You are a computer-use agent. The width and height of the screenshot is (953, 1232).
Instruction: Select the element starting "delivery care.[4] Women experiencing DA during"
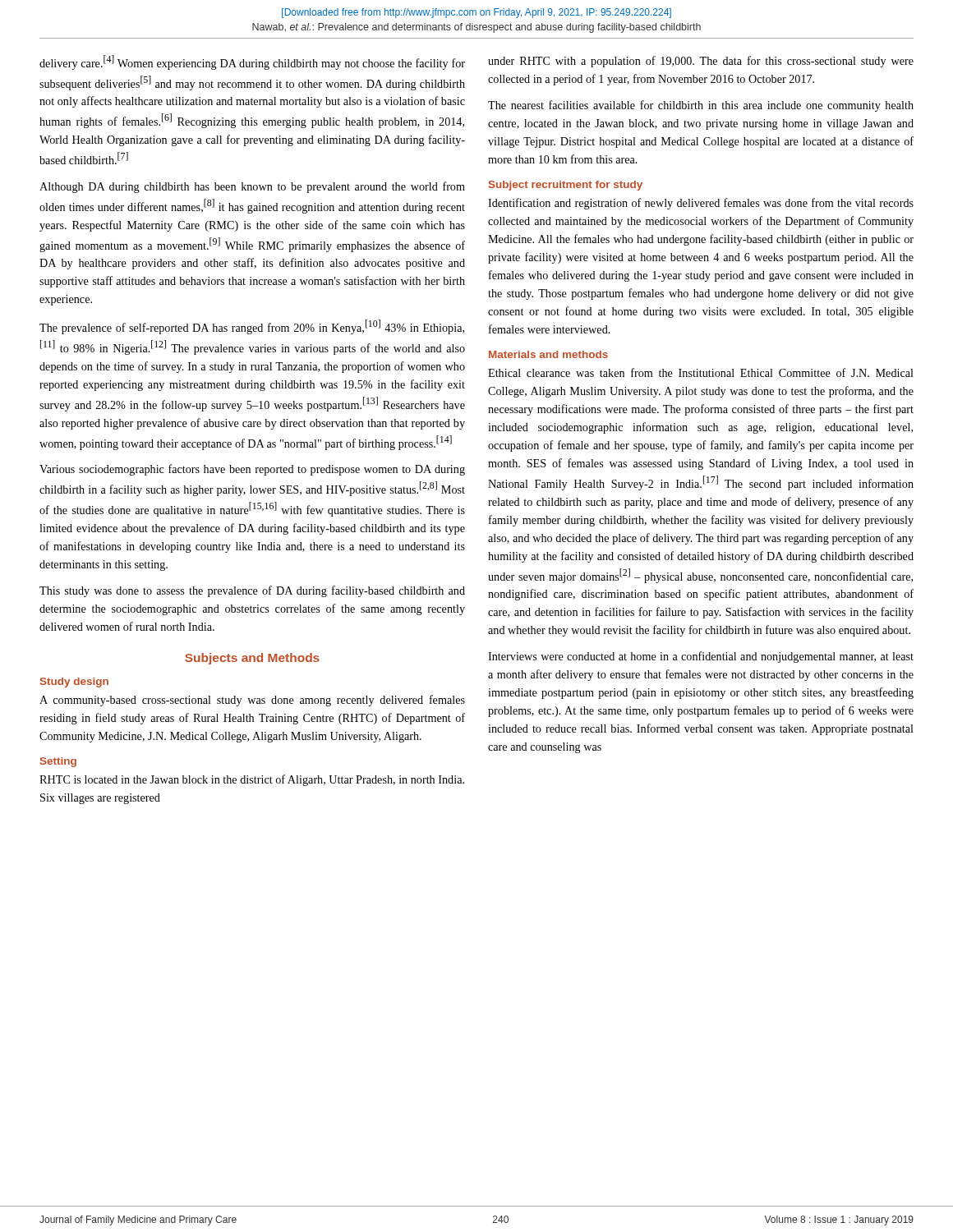point(252,110)
